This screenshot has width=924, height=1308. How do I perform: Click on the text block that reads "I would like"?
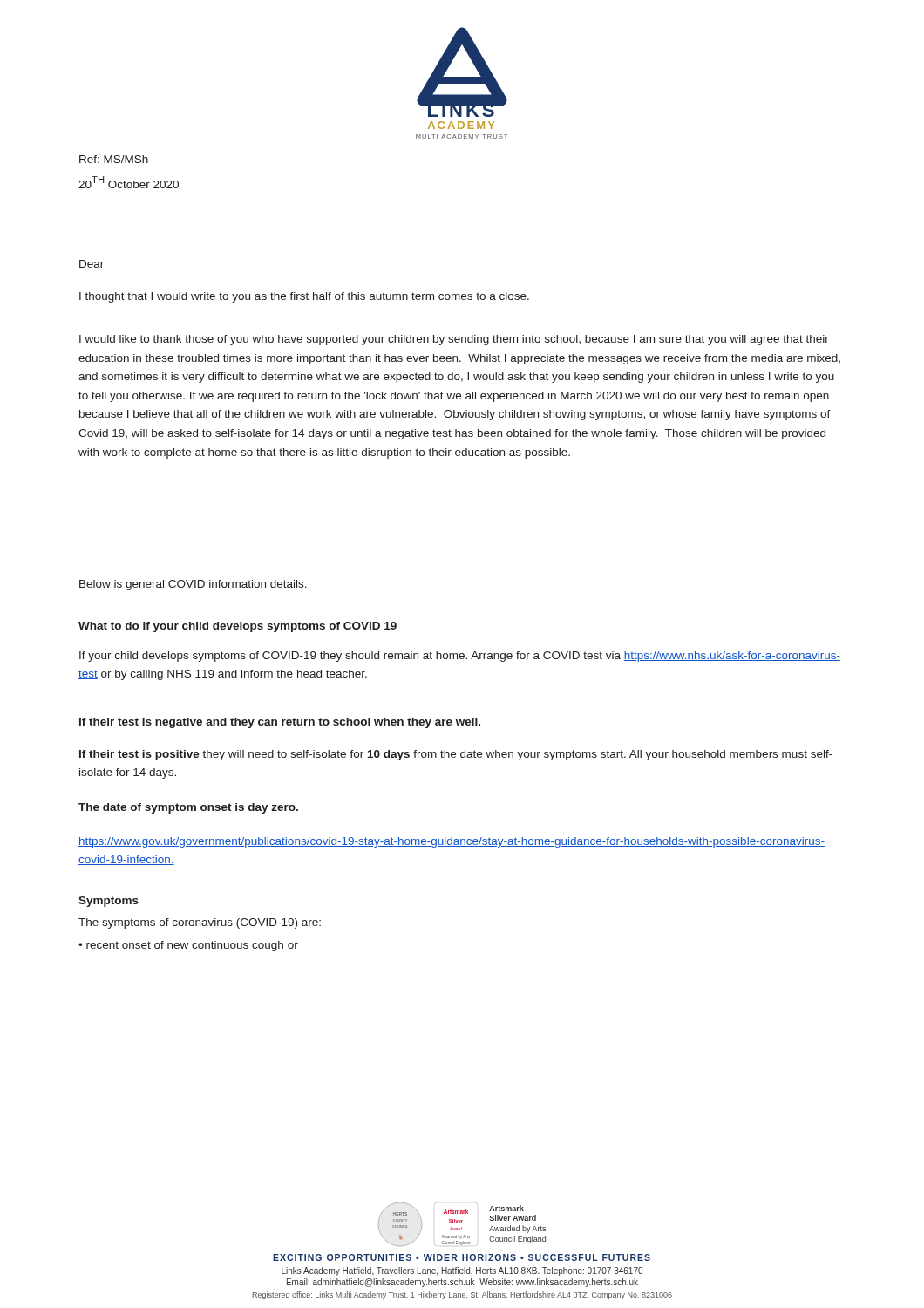coord(460,395)
